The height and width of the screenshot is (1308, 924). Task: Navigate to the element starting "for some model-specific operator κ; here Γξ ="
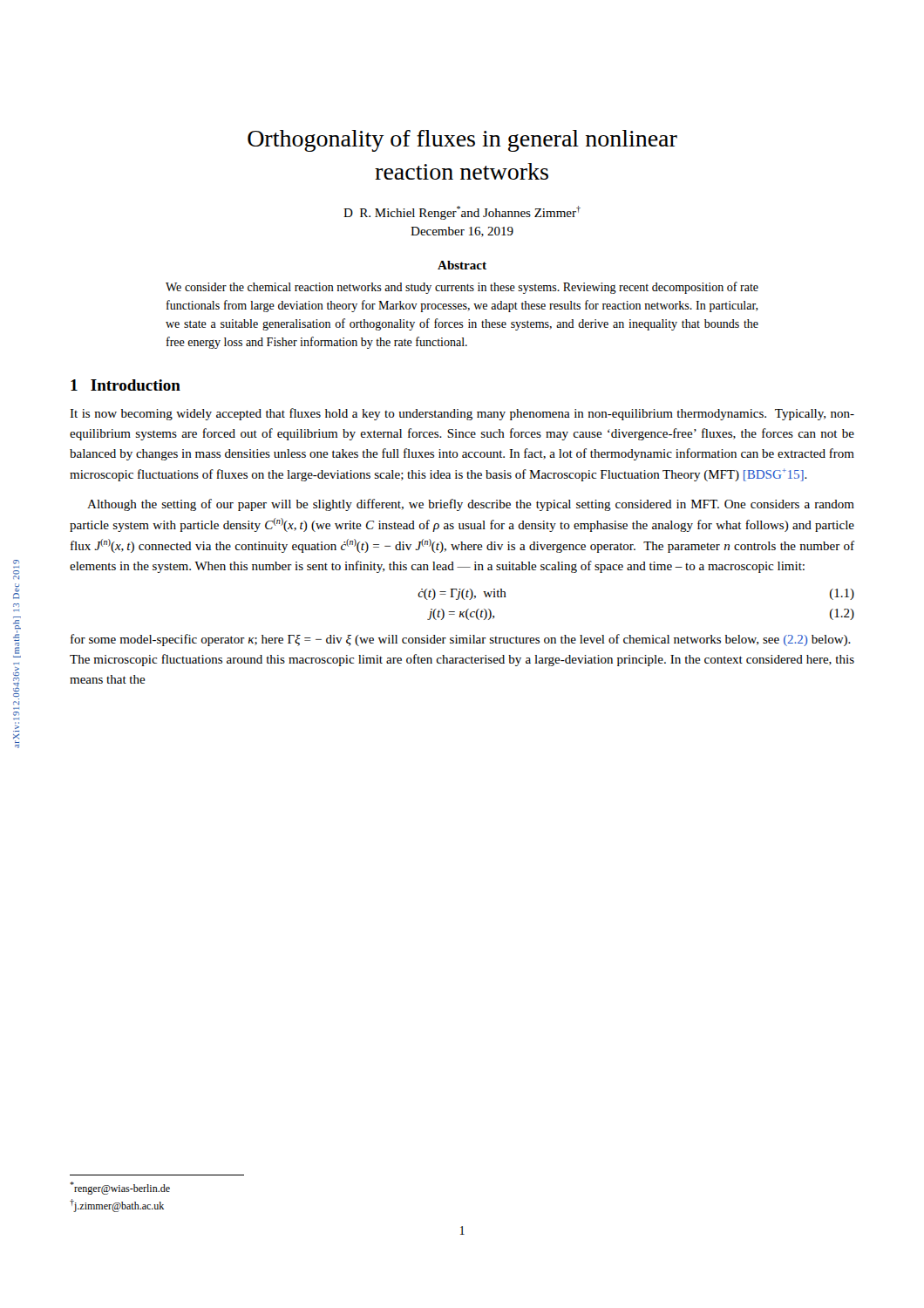coord(462,659)
